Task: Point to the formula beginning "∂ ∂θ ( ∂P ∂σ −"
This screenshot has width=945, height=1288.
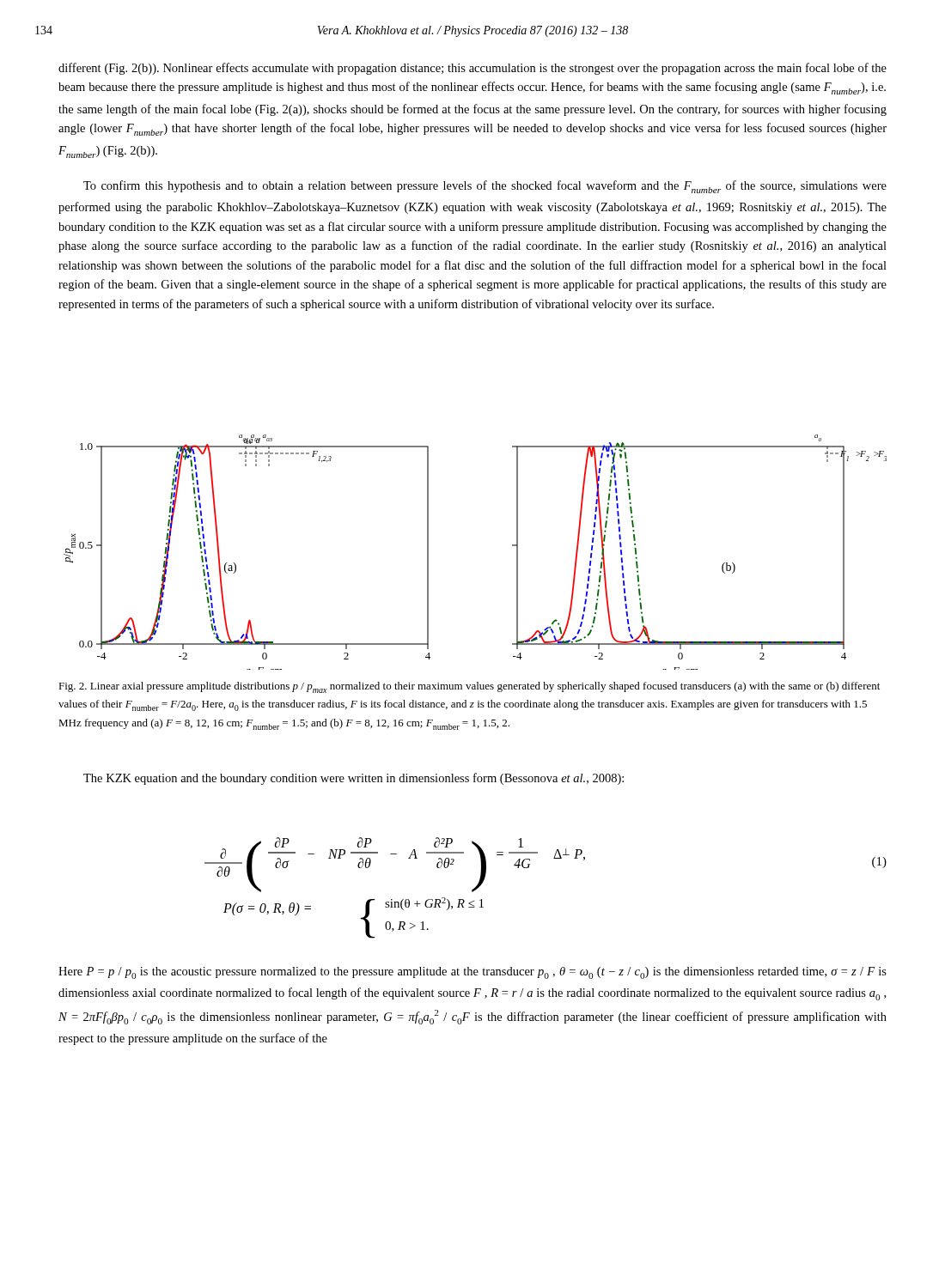Action: pos(472,878)
